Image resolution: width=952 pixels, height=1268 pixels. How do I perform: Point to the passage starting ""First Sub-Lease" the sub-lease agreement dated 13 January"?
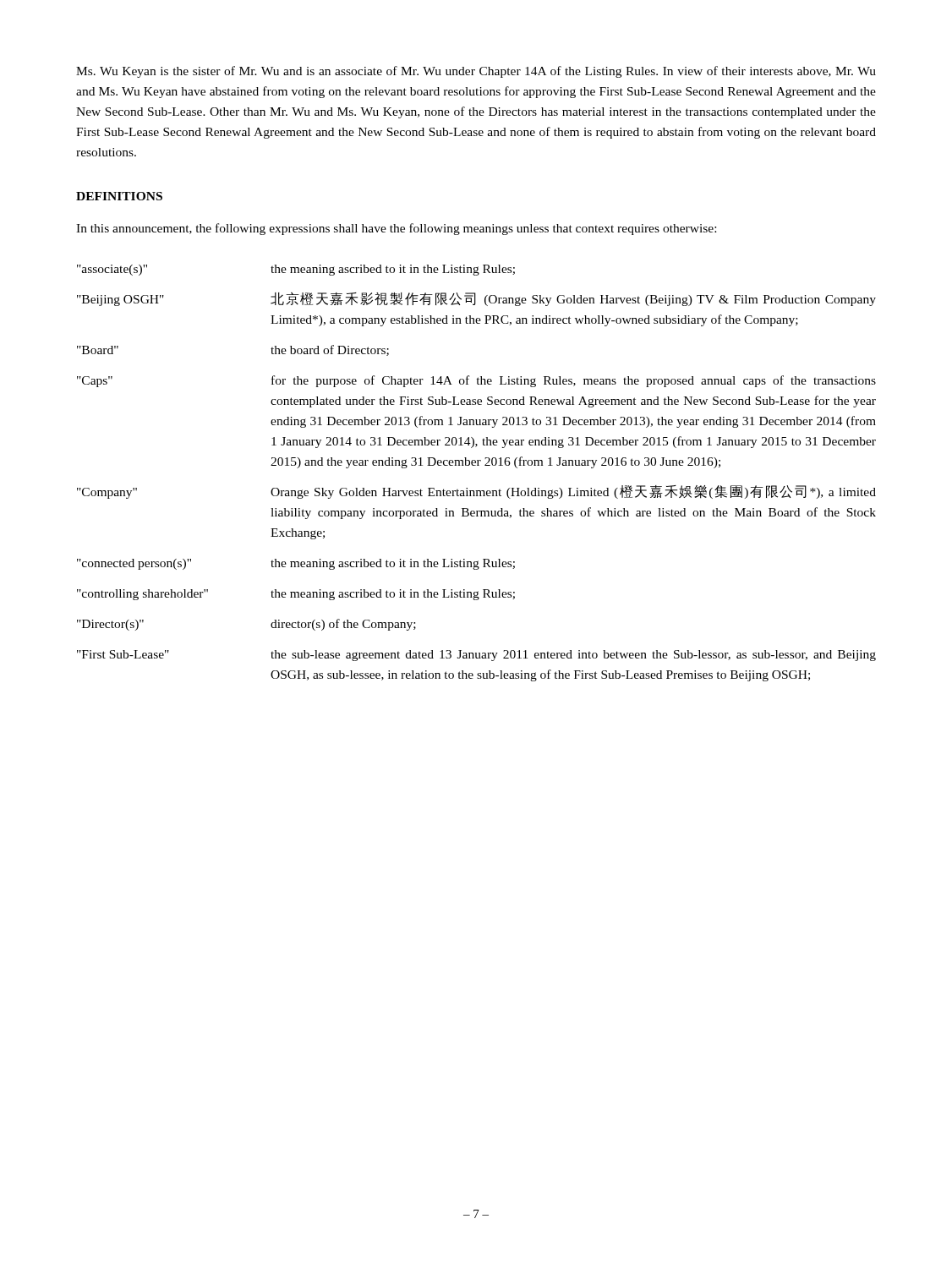point(476,665)
